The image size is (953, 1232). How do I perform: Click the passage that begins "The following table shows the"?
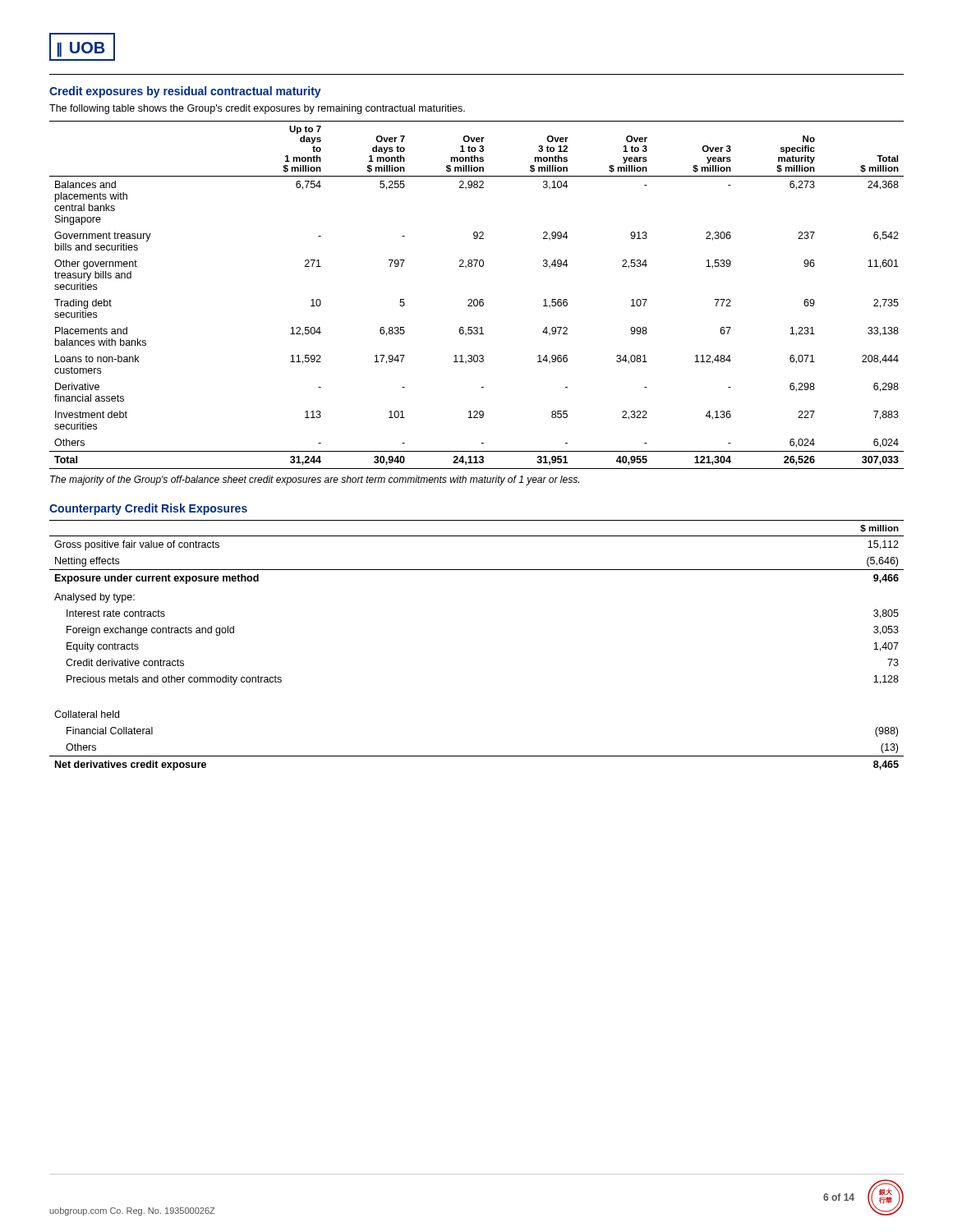tap(257, 108)
